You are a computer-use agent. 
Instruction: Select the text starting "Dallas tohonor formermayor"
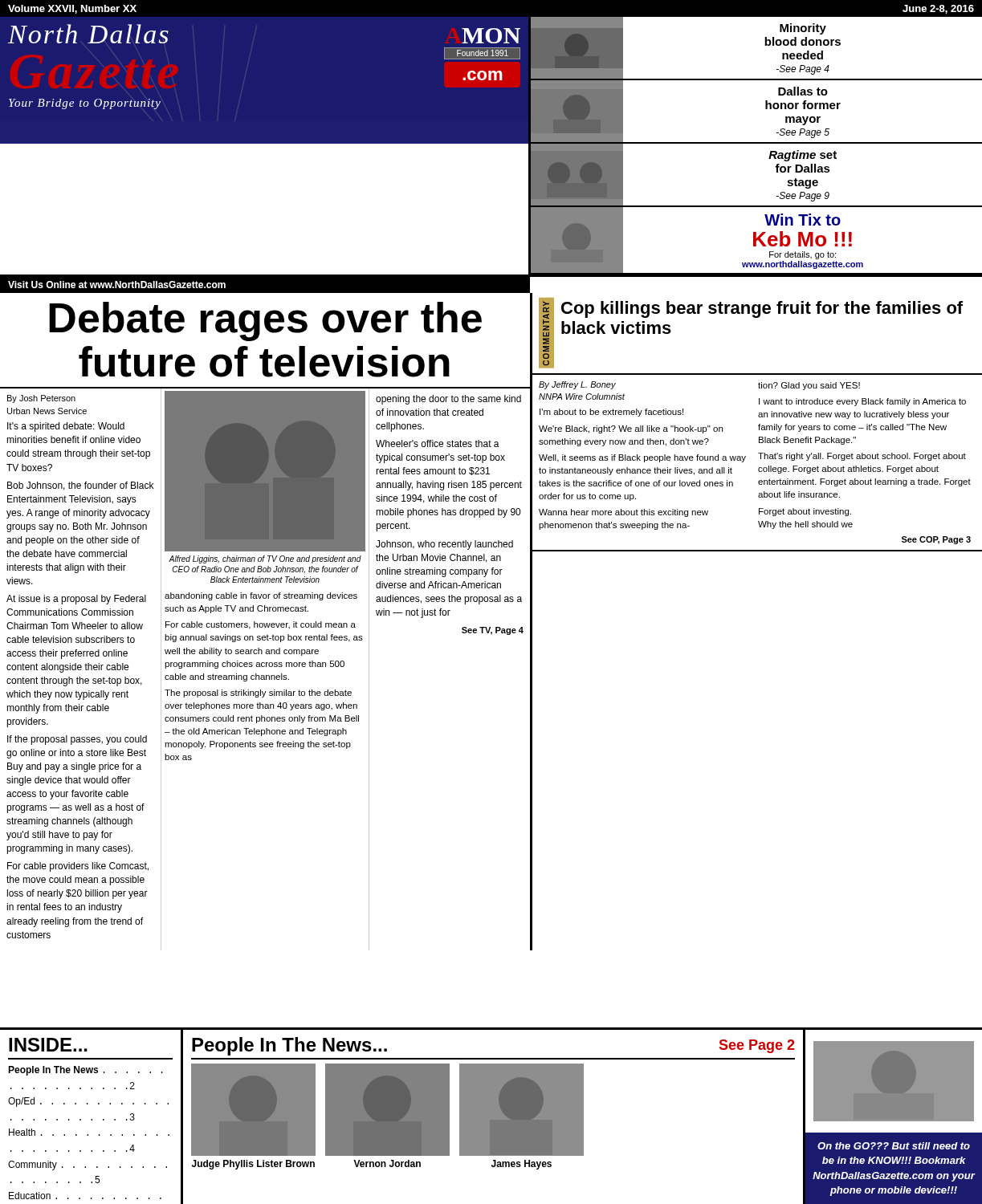coord(757,111)
